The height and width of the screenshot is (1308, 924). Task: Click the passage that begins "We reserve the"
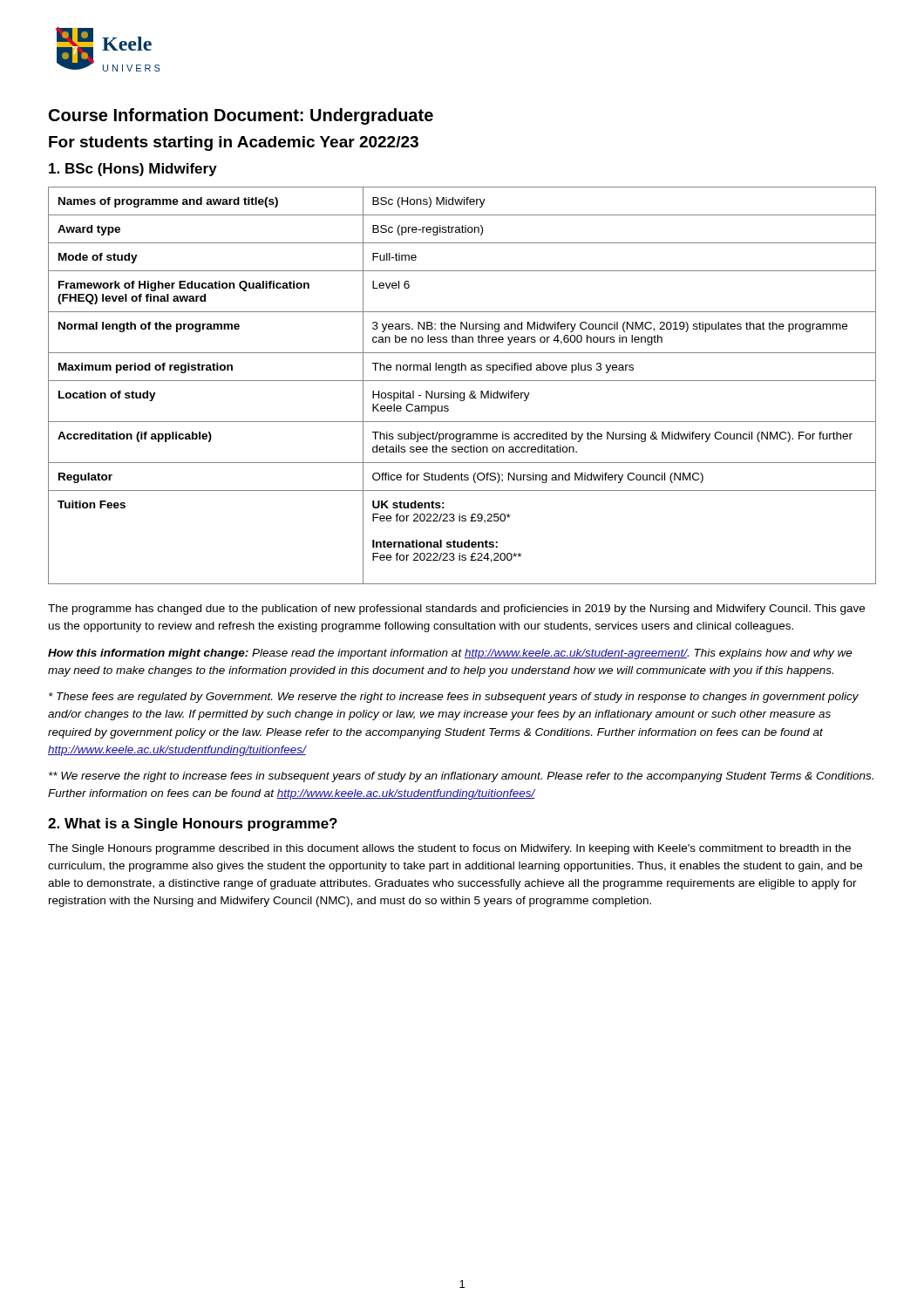coord(461,784)
